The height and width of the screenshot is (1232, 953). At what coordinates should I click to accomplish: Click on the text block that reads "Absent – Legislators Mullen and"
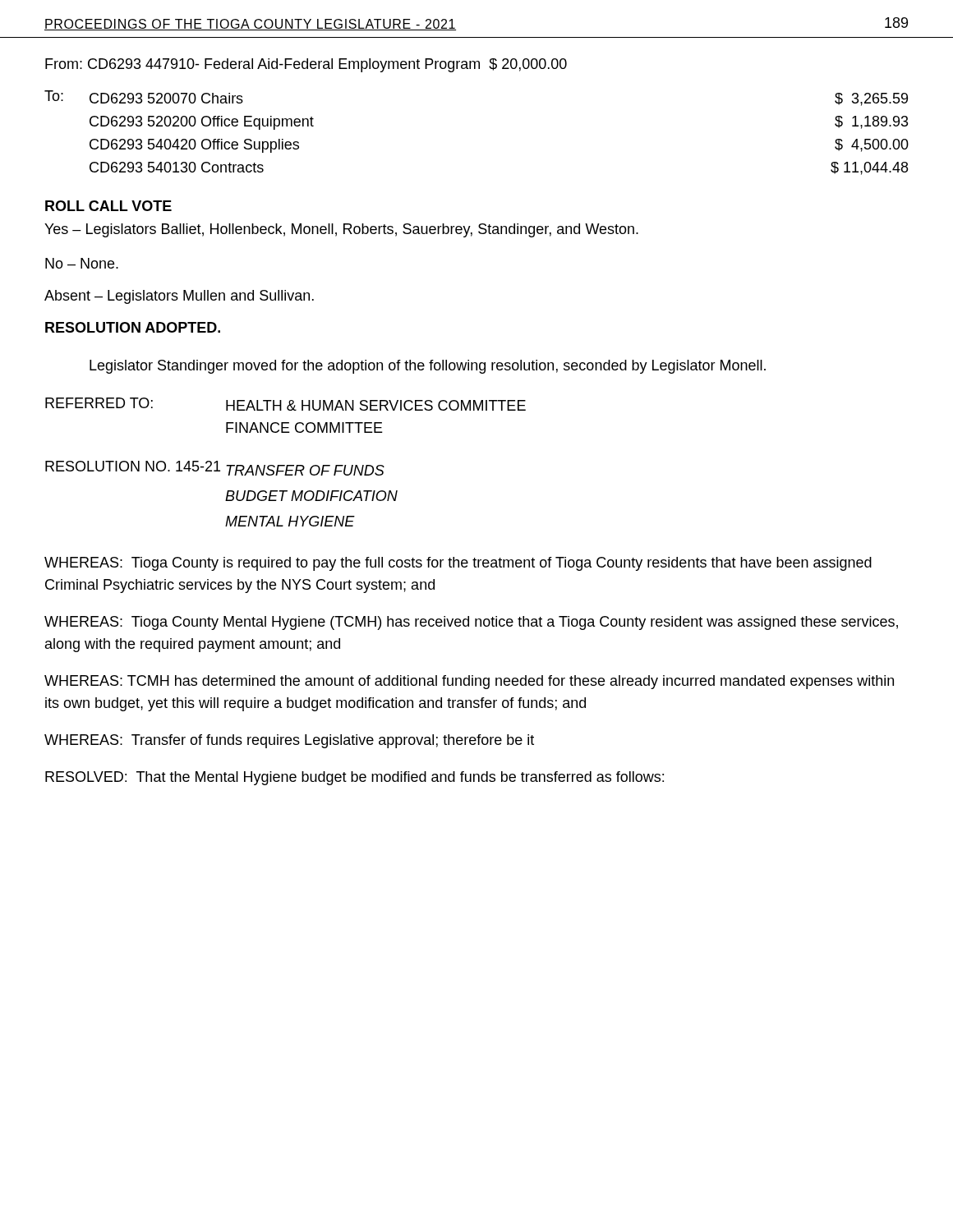(180, 295)
